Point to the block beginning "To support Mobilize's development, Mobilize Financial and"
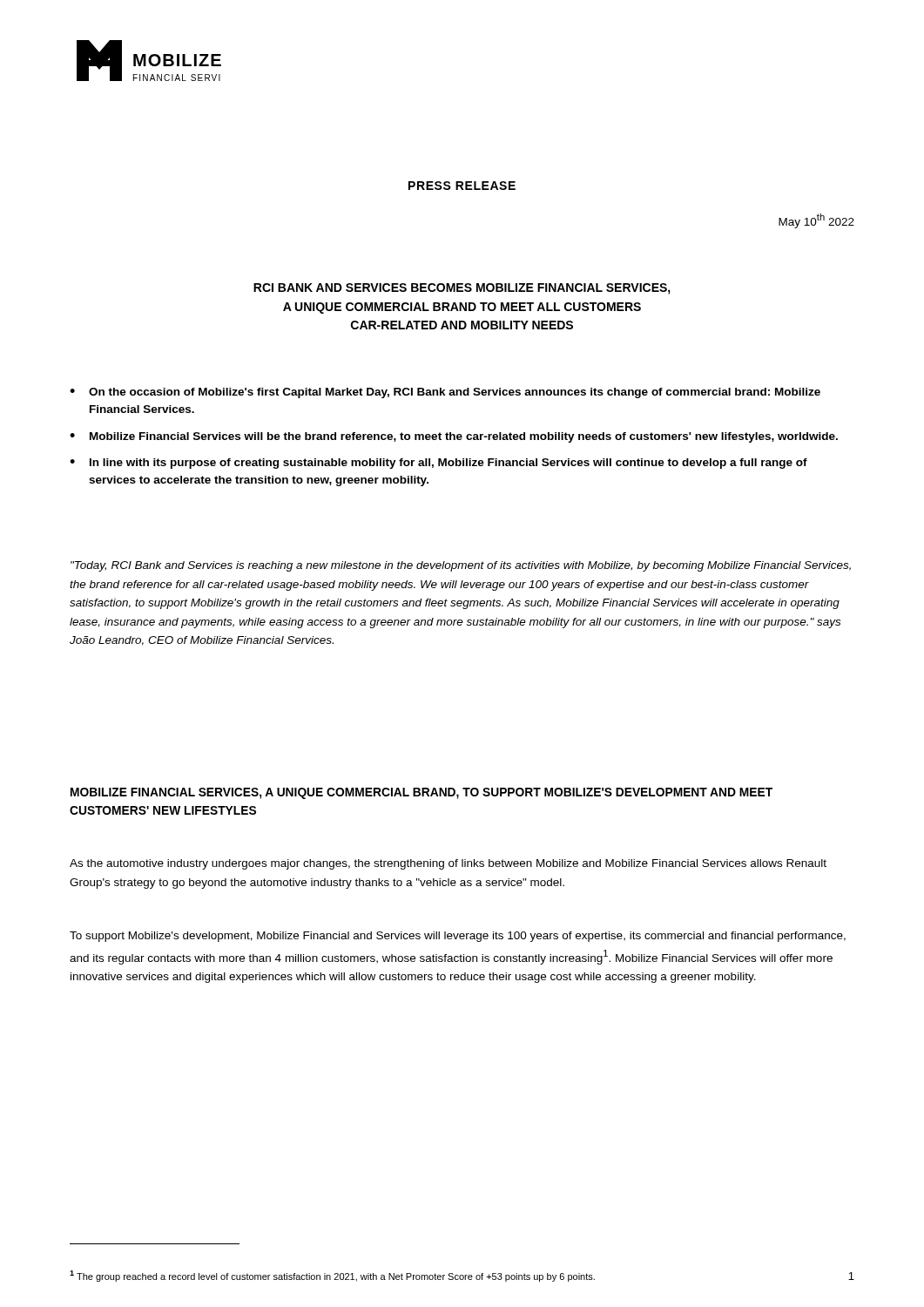The width and height of the screenshot is (924, 1307). tap(458, 956)
